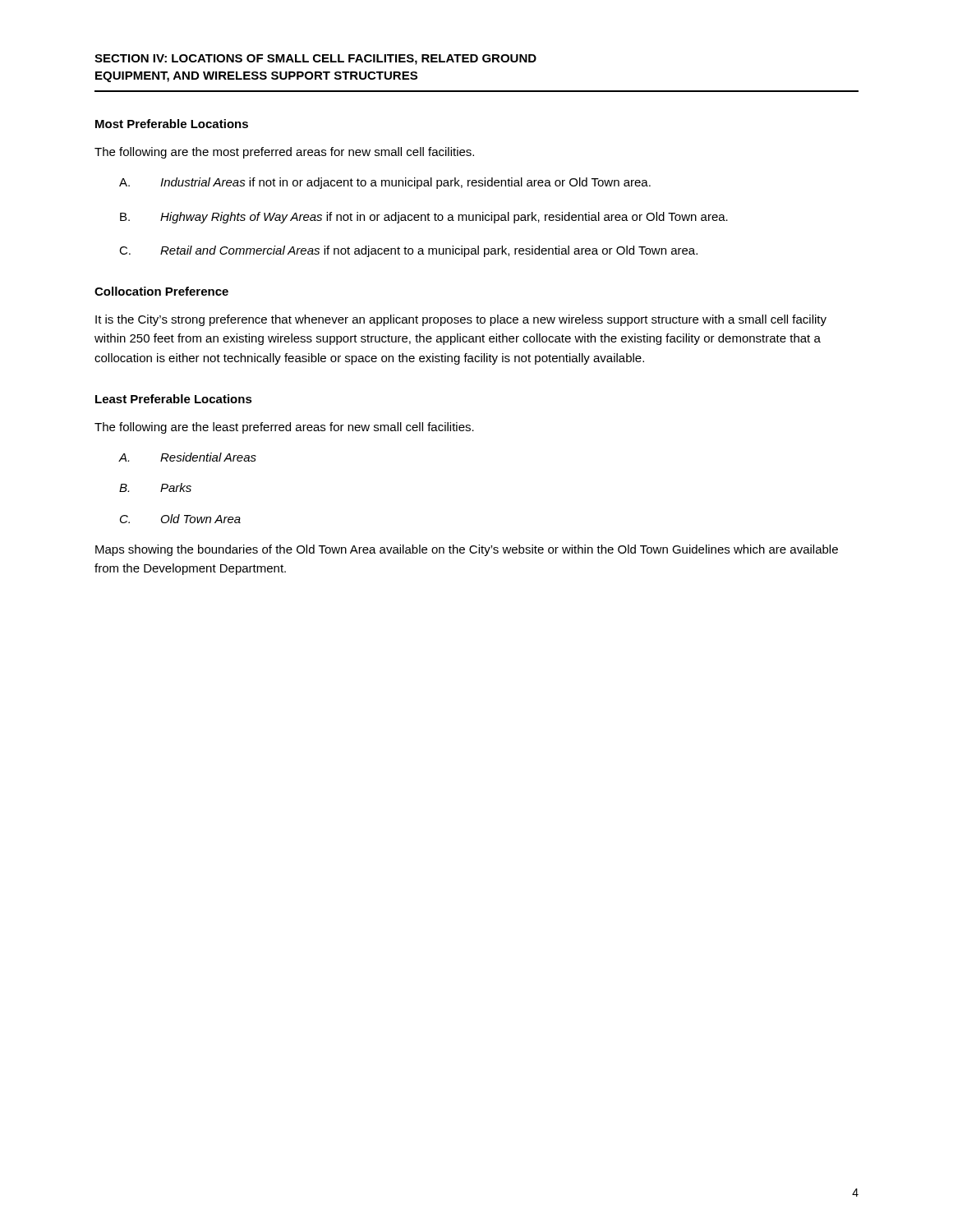Find the block on this page that starts "The following are the least preferred areas for"
953x1232 pixels.
click(476, 427)
